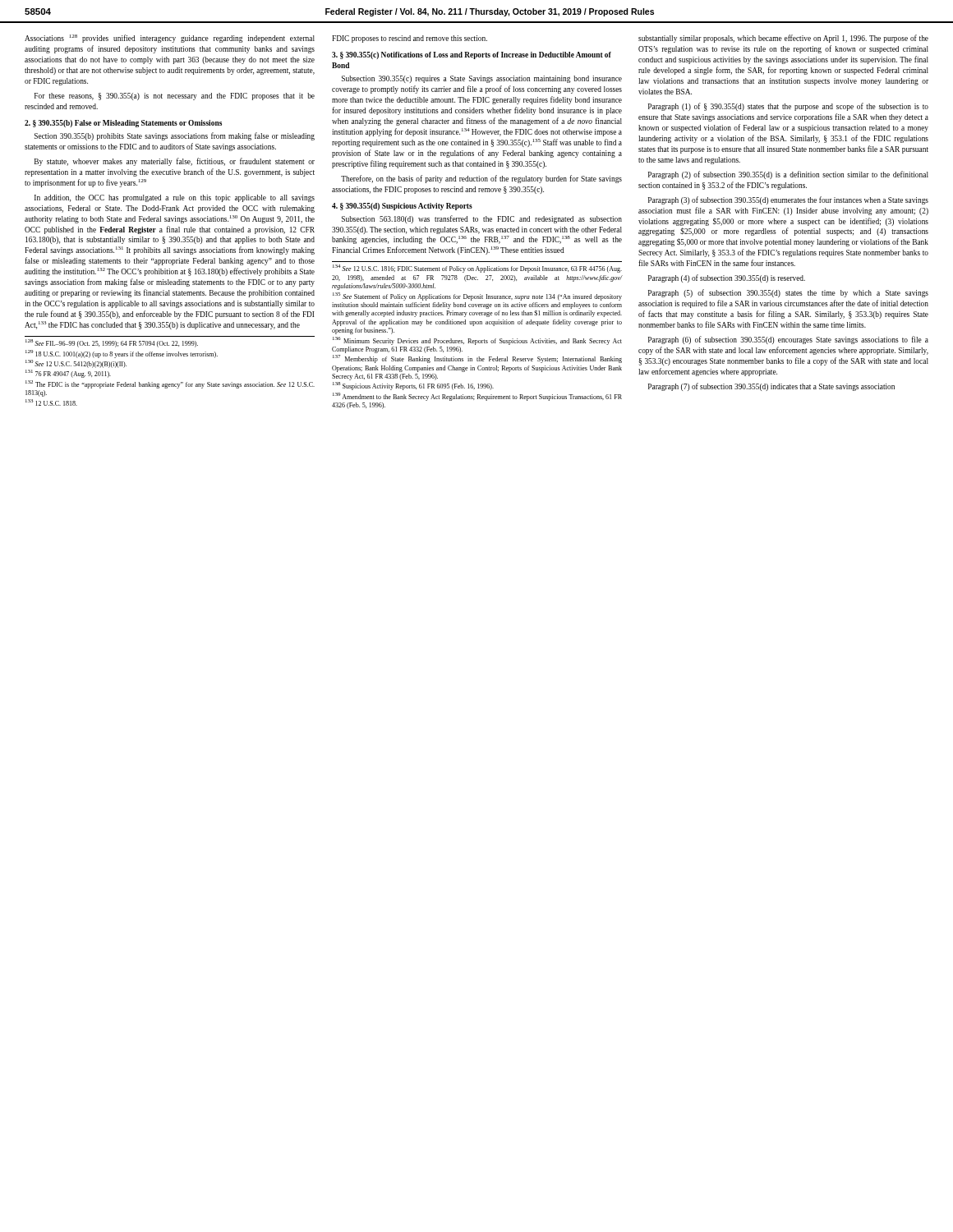Find the block on this page that starts "substantially similar proposals, which became effective on April"
The height and width of the screenshot is (1232, 953).
tap(783, 213)
